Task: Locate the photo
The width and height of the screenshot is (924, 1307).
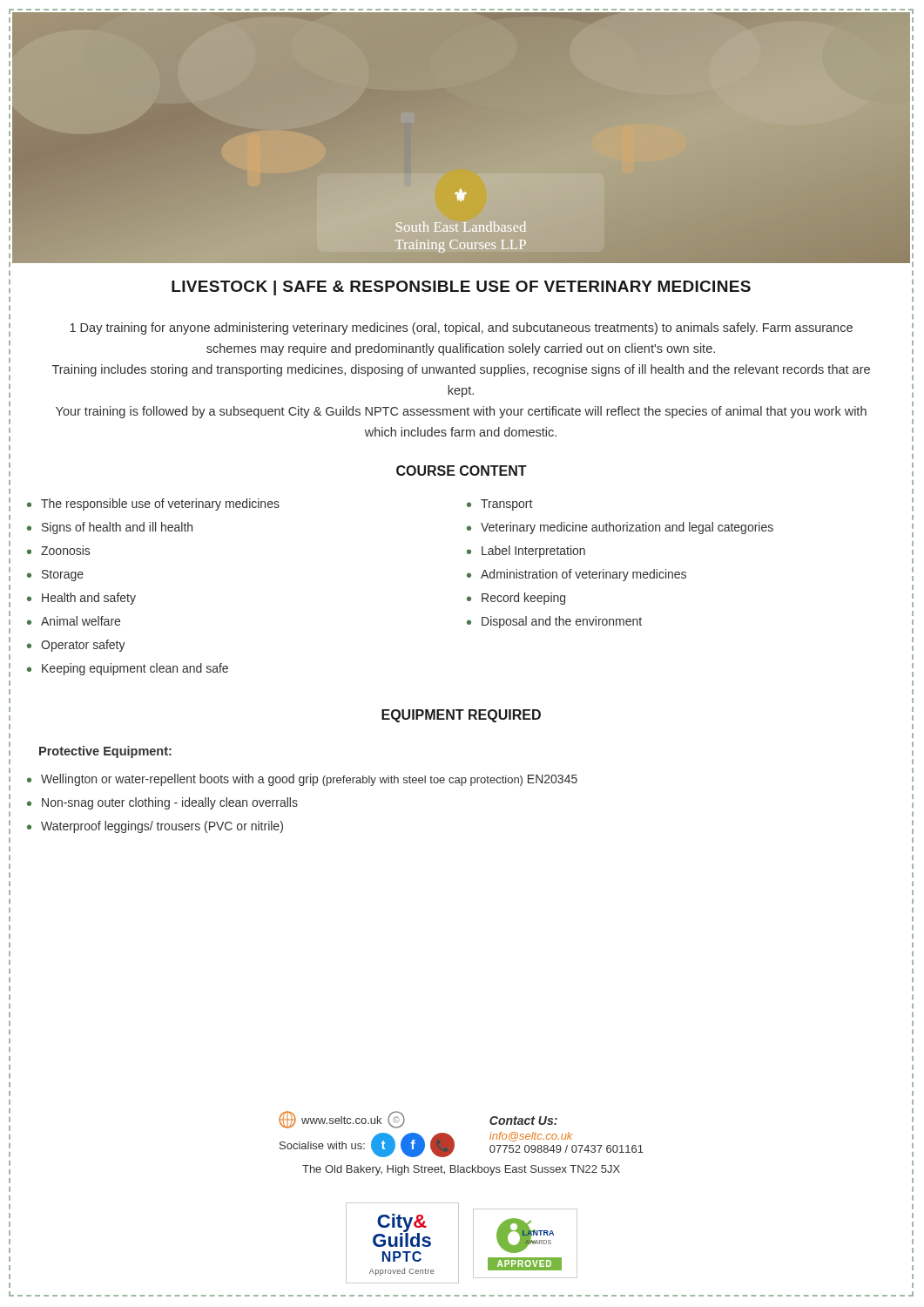Action: (461, 138)
